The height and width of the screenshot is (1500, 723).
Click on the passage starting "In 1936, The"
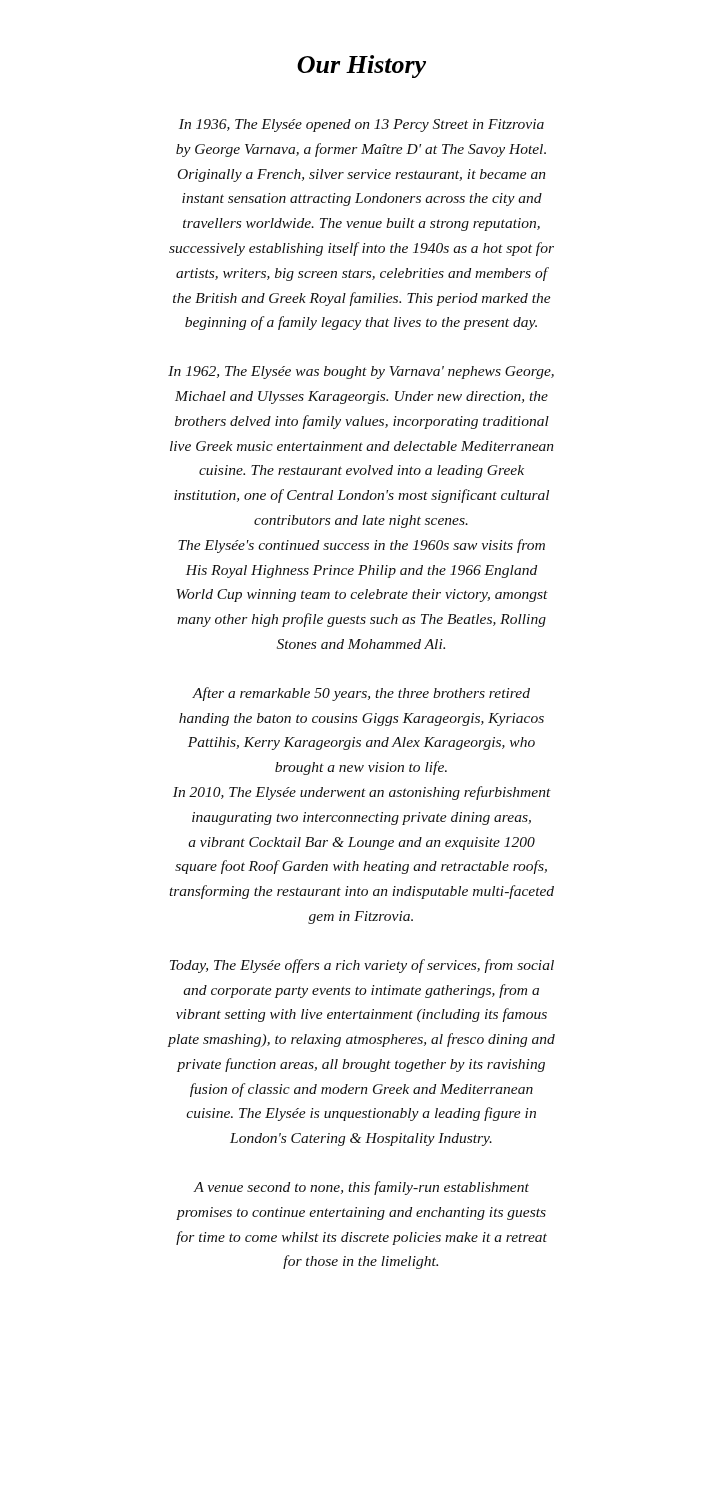click(x=362, y=223)
